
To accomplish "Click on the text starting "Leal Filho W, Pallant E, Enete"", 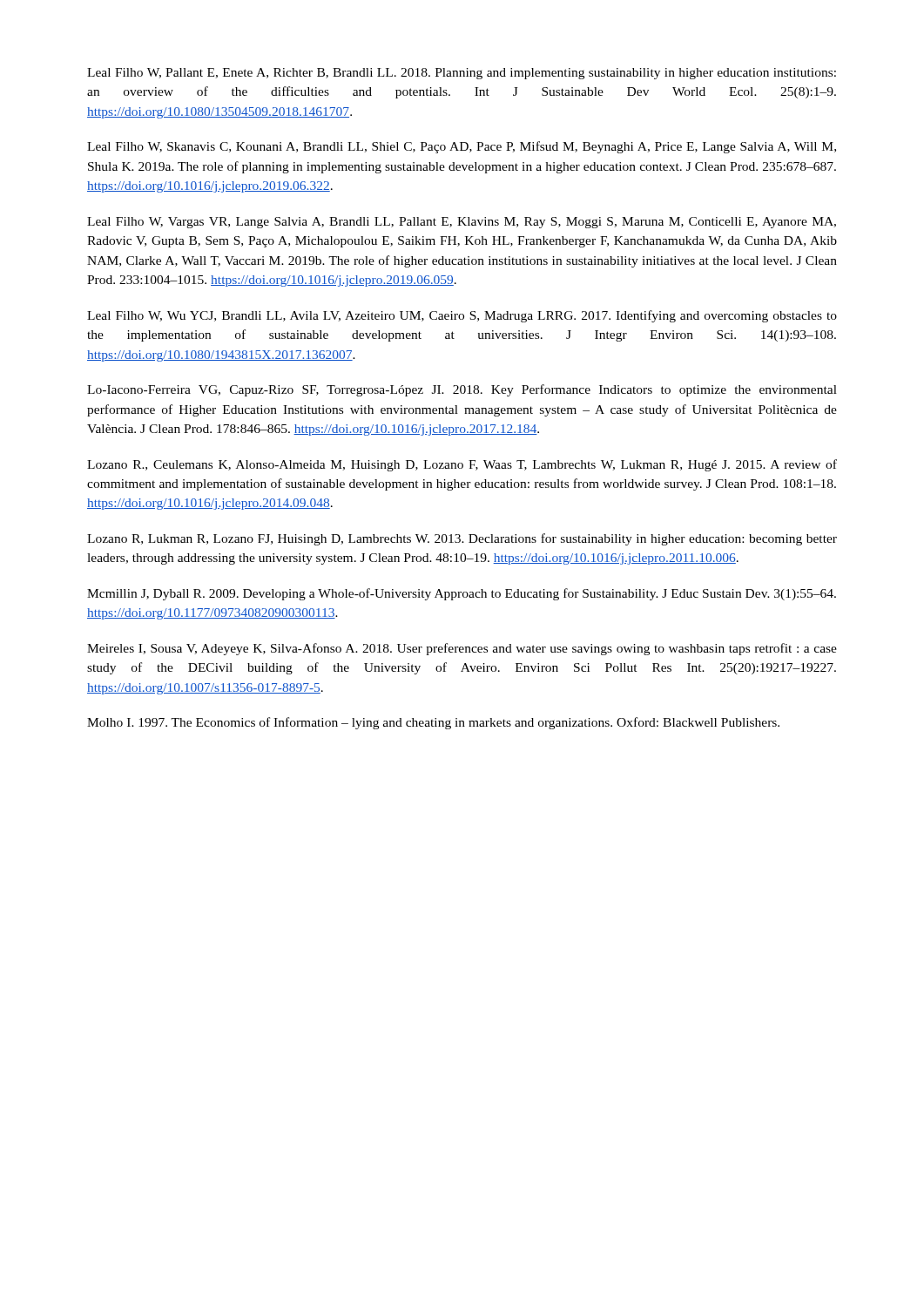I will 462,74.
